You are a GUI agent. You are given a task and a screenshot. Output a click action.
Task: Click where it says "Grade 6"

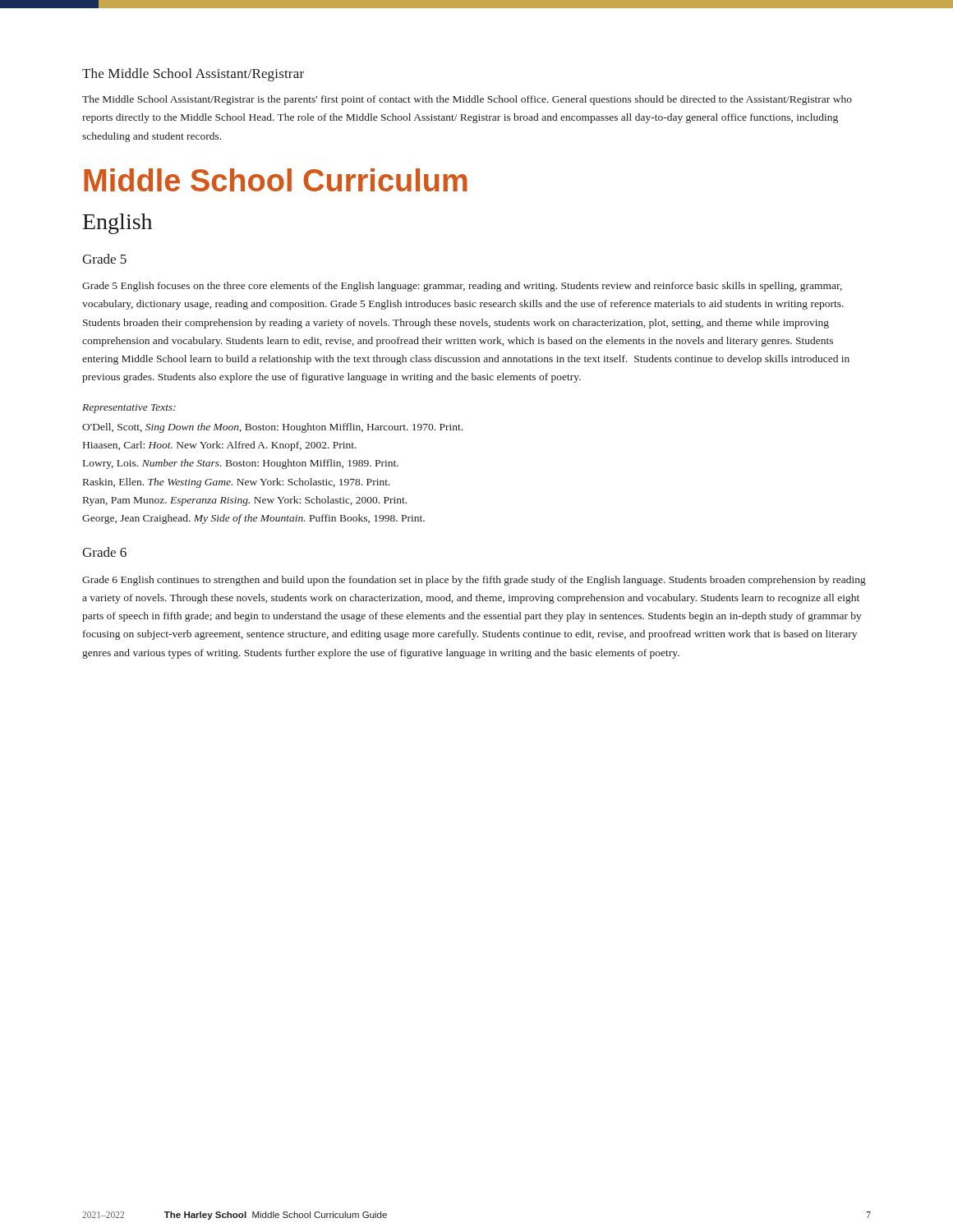coord(104,553)
